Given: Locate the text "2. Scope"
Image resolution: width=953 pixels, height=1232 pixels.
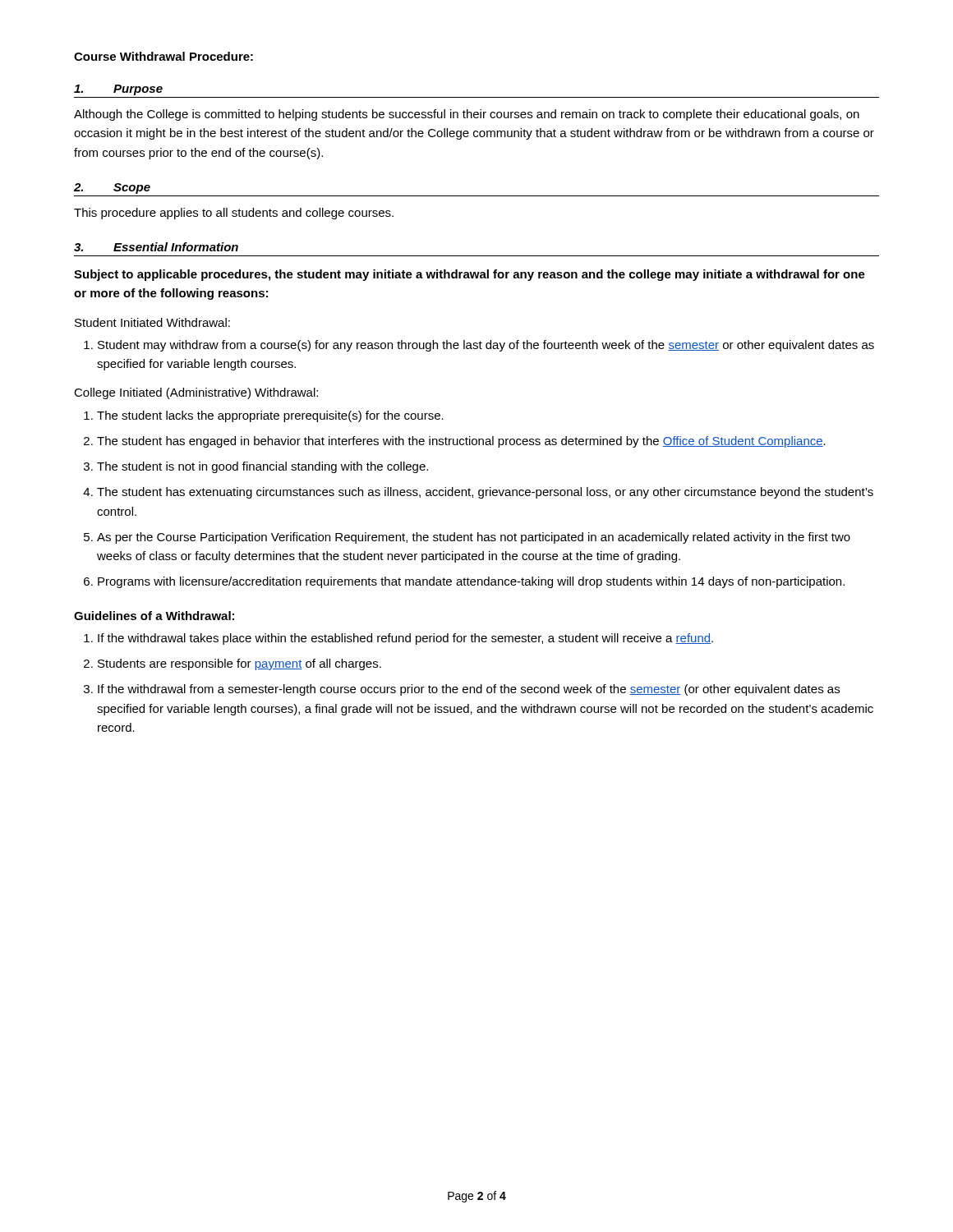Looking at the screenshot, I should [x=112, y=187].
